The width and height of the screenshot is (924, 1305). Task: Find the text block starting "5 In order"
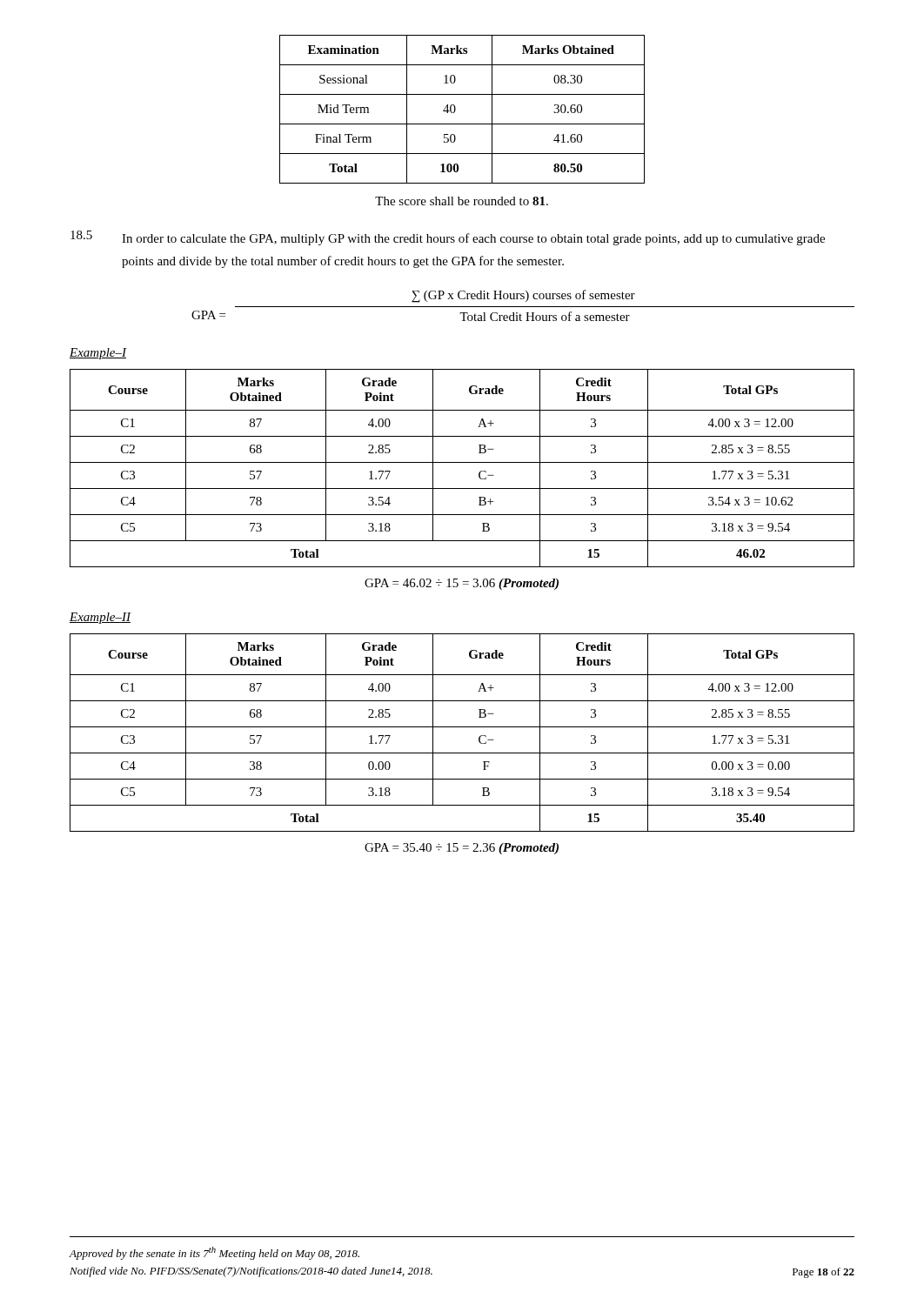[x=462, y=250]
